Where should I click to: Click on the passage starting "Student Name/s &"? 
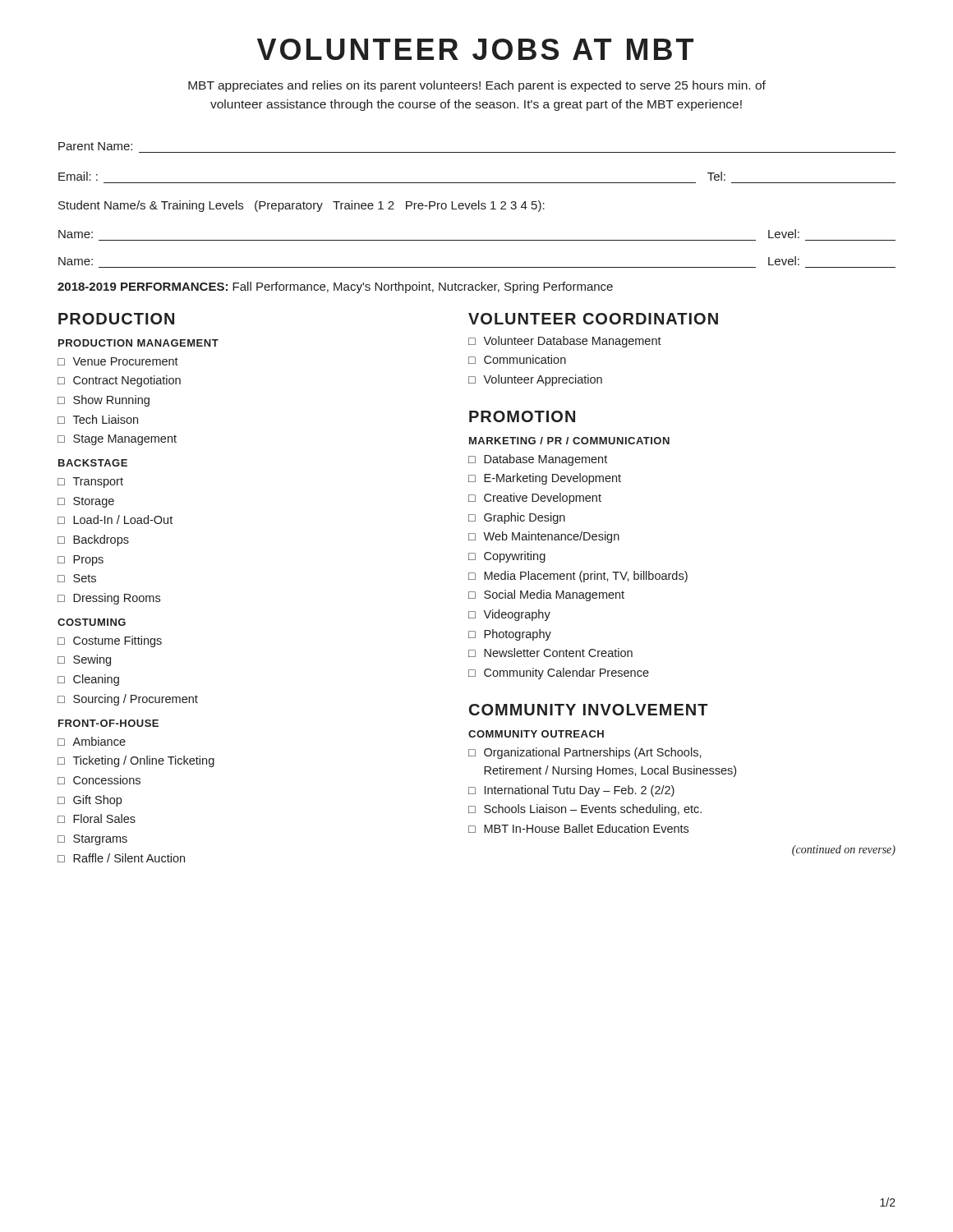tap(301, 205)
